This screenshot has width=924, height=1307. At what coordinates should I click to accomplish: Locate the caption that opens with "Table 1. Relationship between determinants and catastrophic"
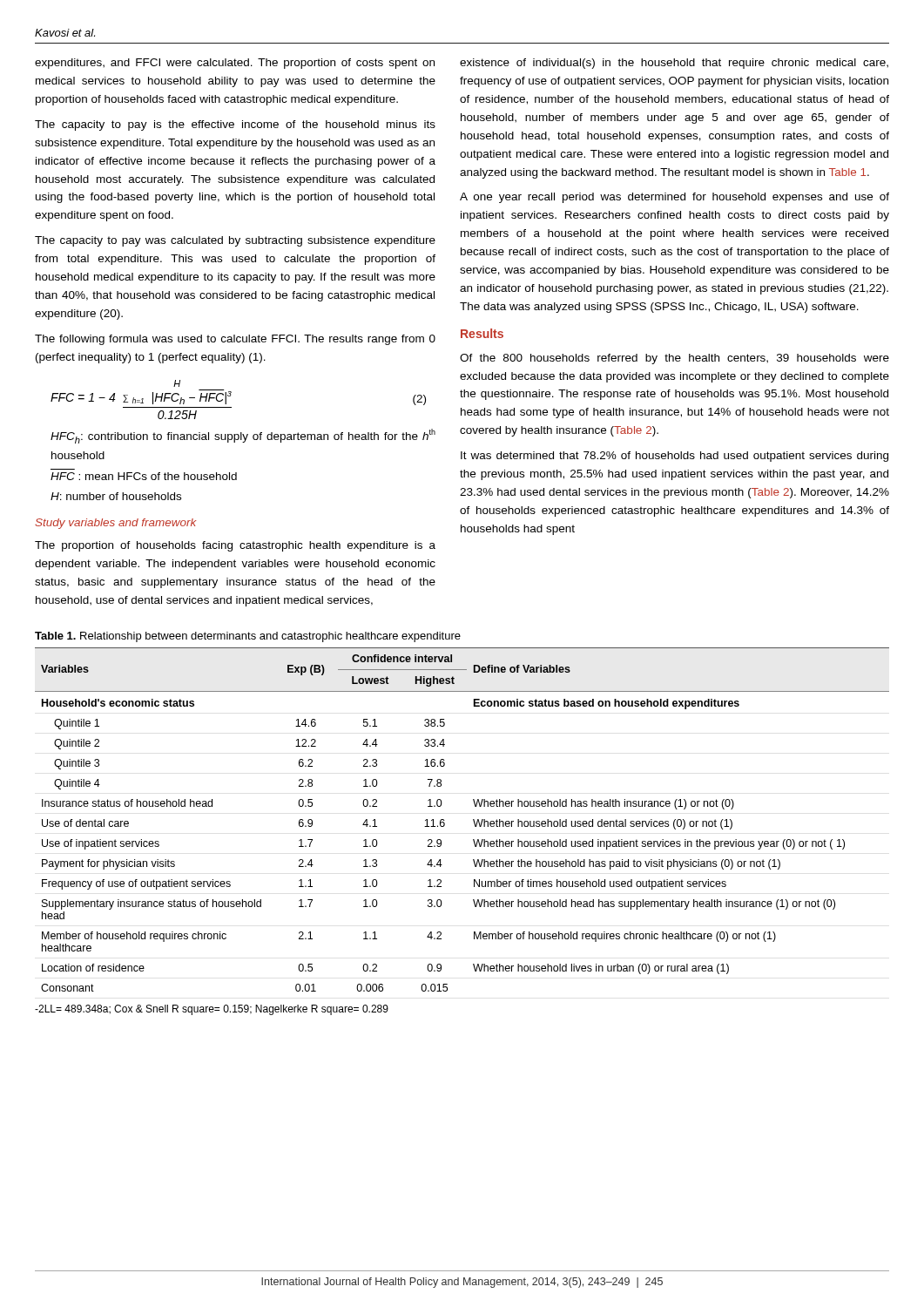[x=248, y=635]
